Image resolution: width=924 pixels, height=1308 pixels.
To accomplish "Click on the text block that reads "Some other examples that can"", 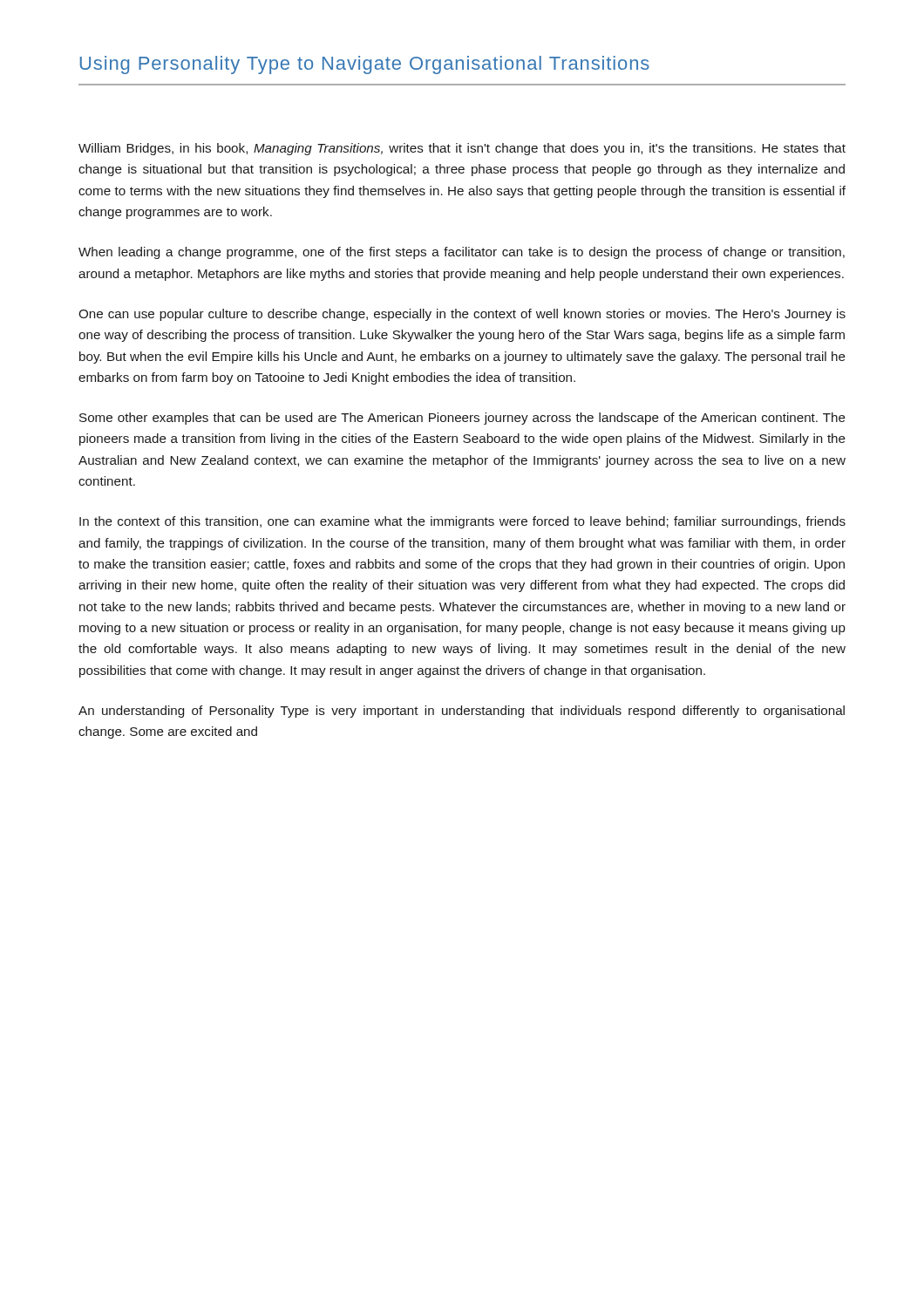I will tap(462, 449).
